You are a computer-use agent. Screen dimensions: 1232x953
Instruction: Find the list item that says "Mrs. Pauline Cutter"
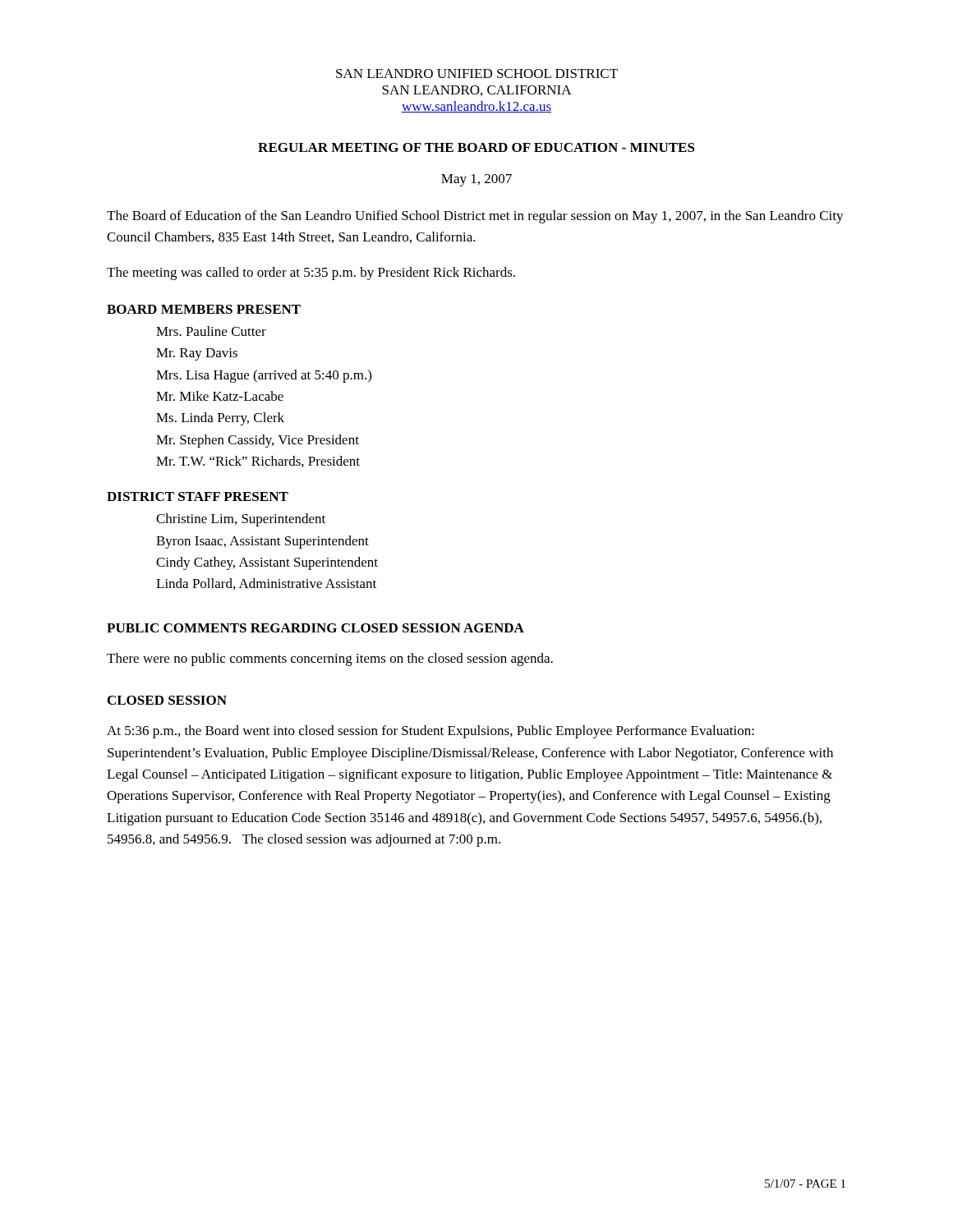[211, 331]
